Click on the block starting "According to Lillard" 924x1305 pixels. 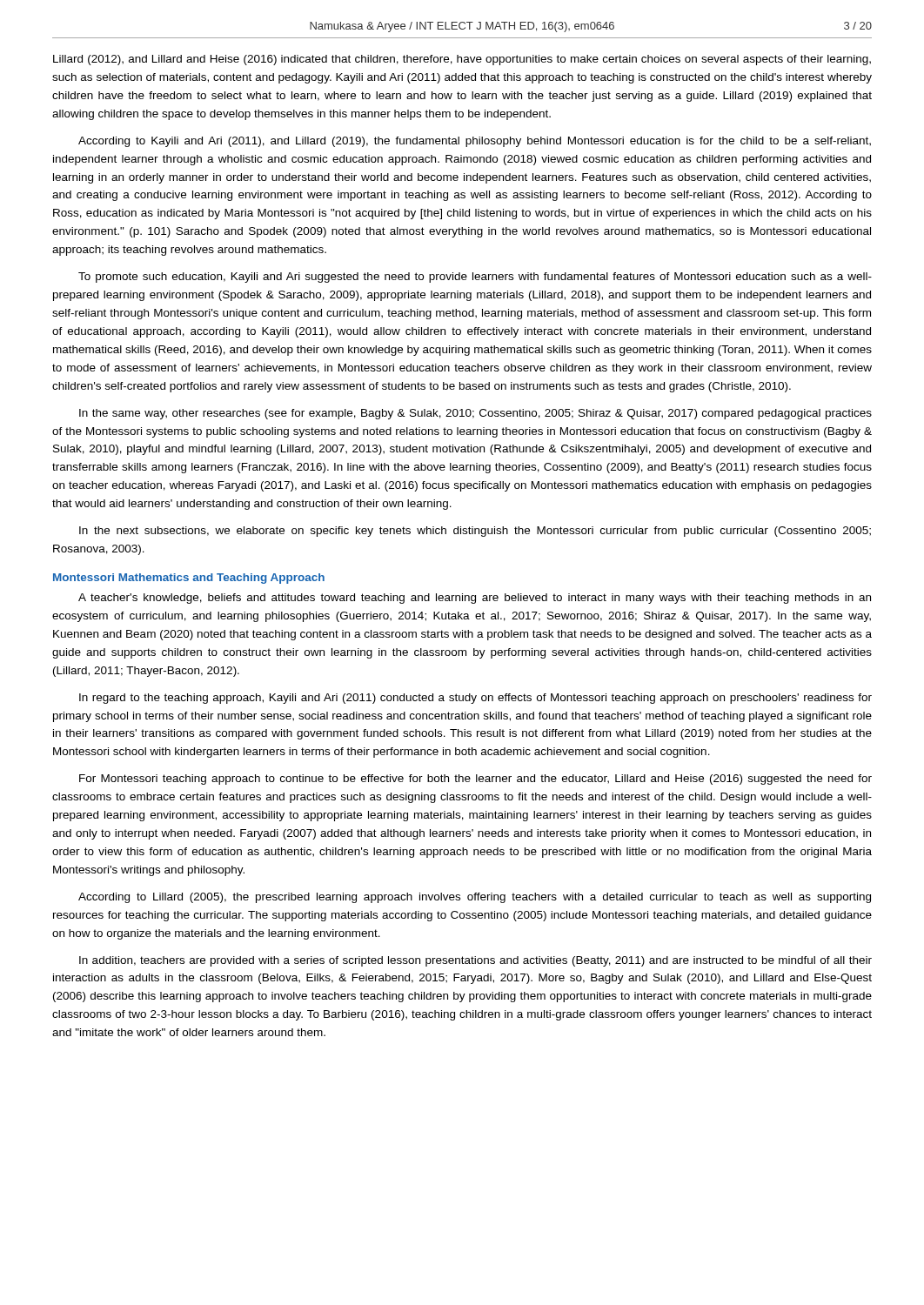pos(462,915)
